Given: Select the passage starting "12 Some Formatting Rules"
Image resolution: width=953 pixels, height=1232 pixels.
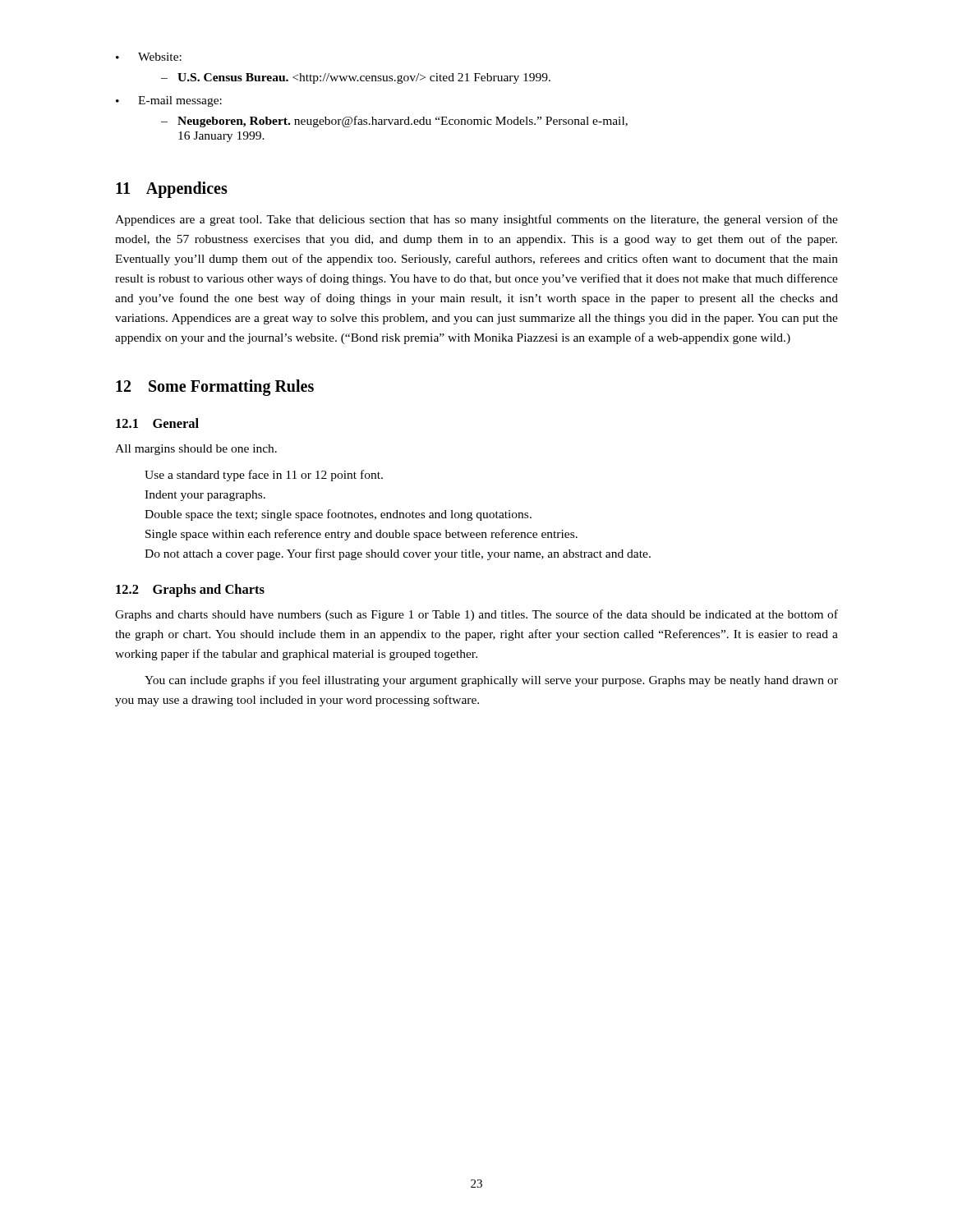Looking at the screenshot, I should coord(215,387).
